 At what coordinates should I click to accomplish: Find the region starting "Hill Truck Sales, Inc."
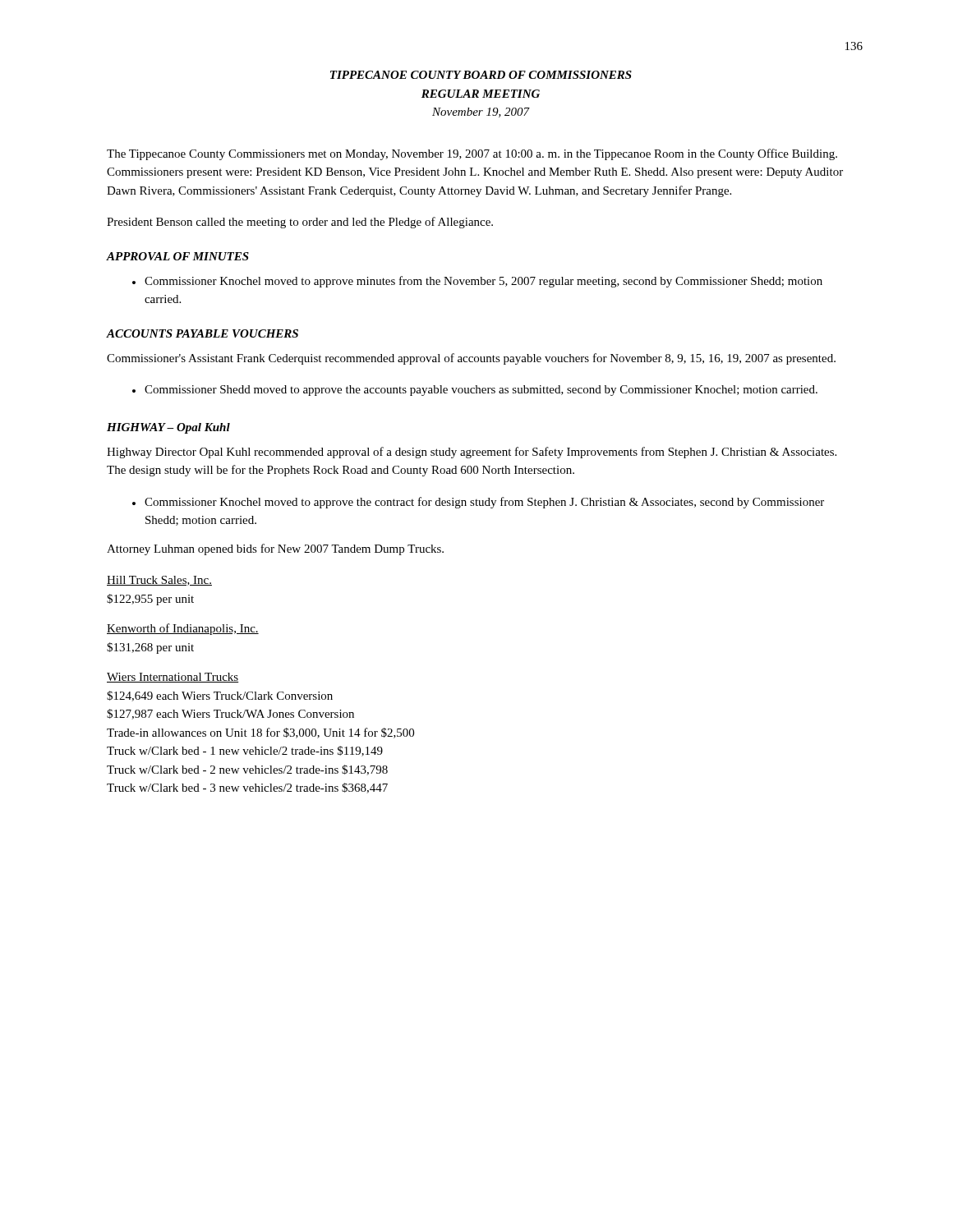[x=159, y=589]
